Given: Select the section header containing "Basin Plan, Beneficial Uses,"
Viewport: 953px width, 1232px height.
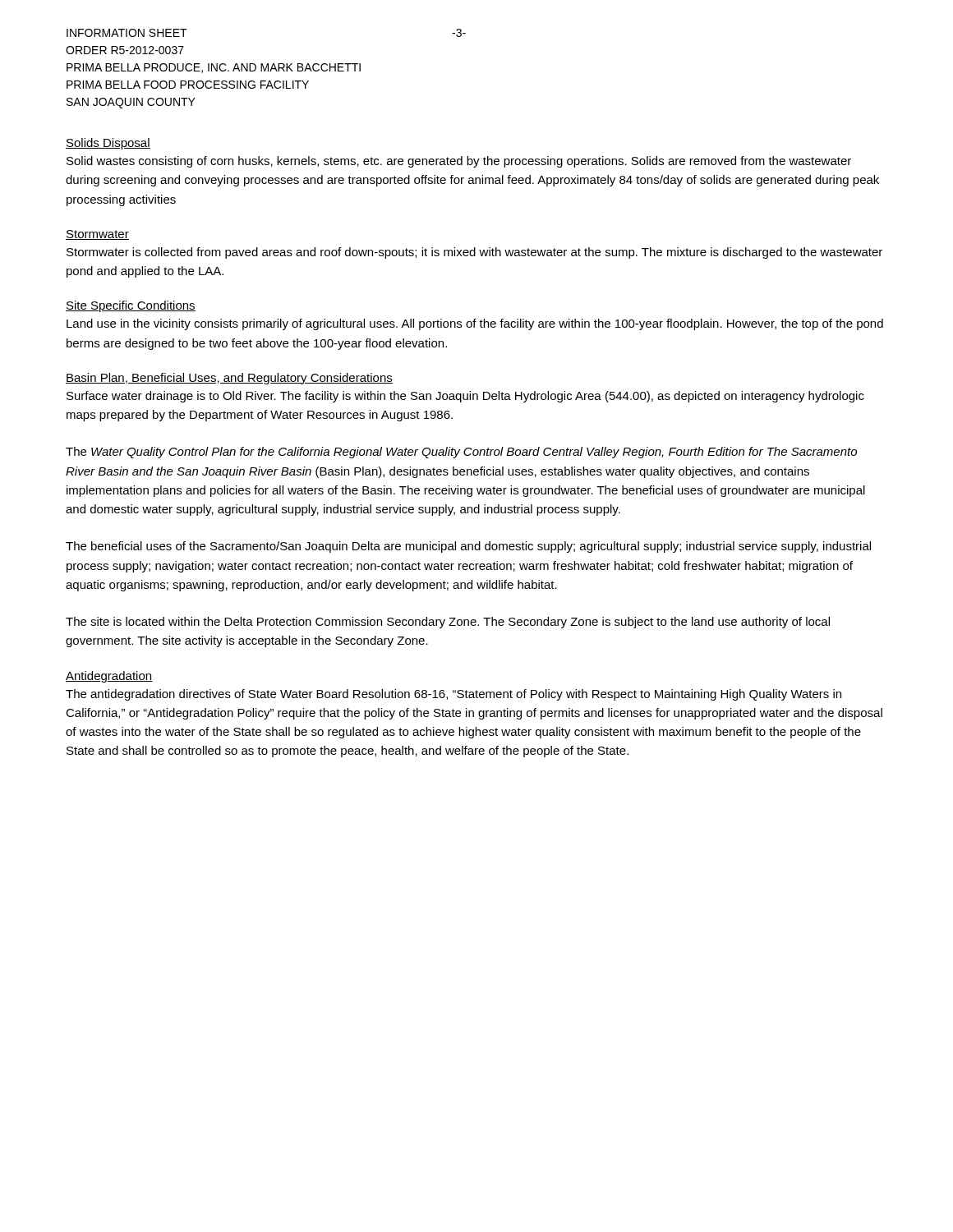Looking at the screenshot, I should (x=229, y=377).
